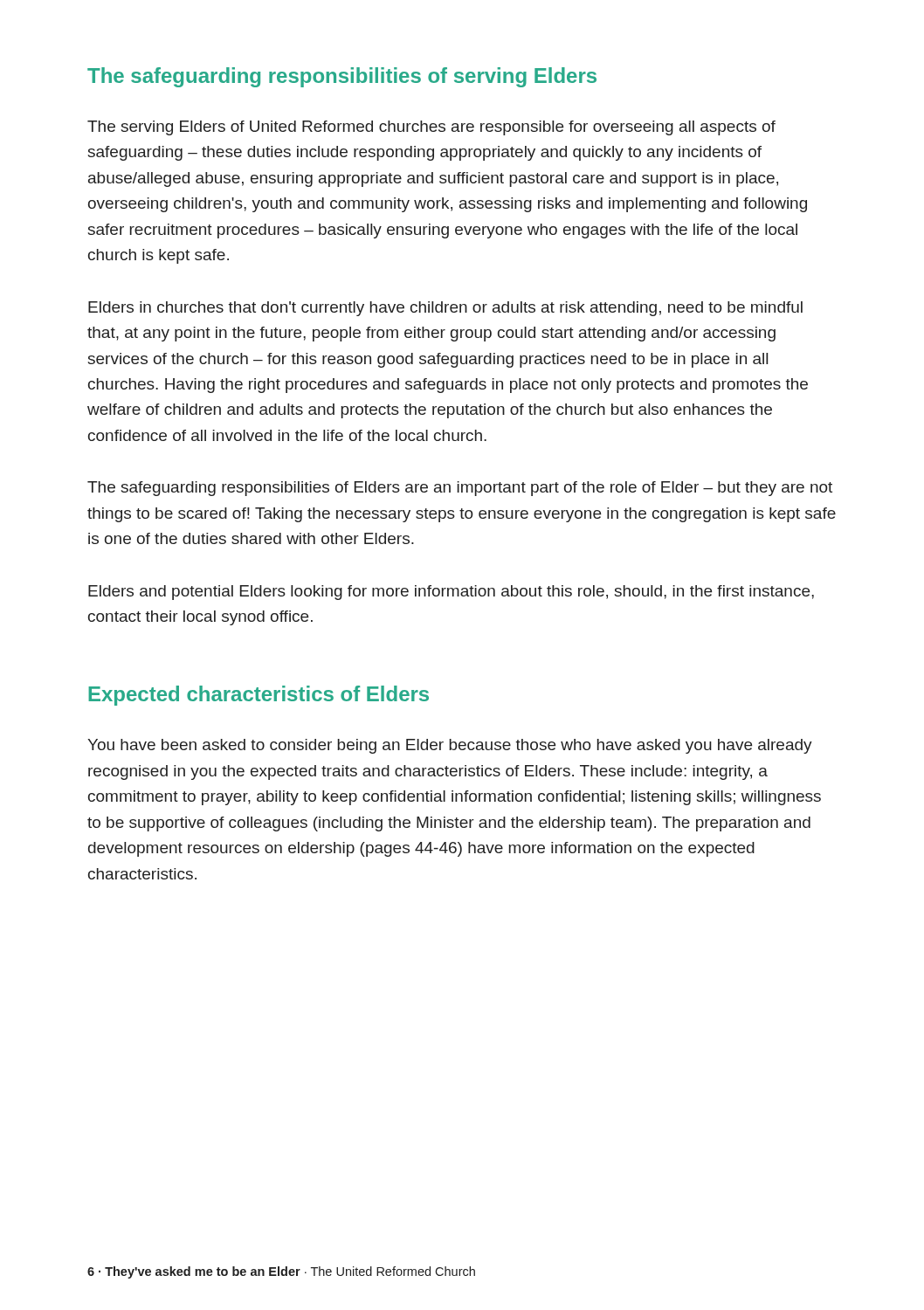Click on the text block that reads "Elders in churches that don't currently have children"
Screen dimensions: 1310x924
tap(462, 371)
